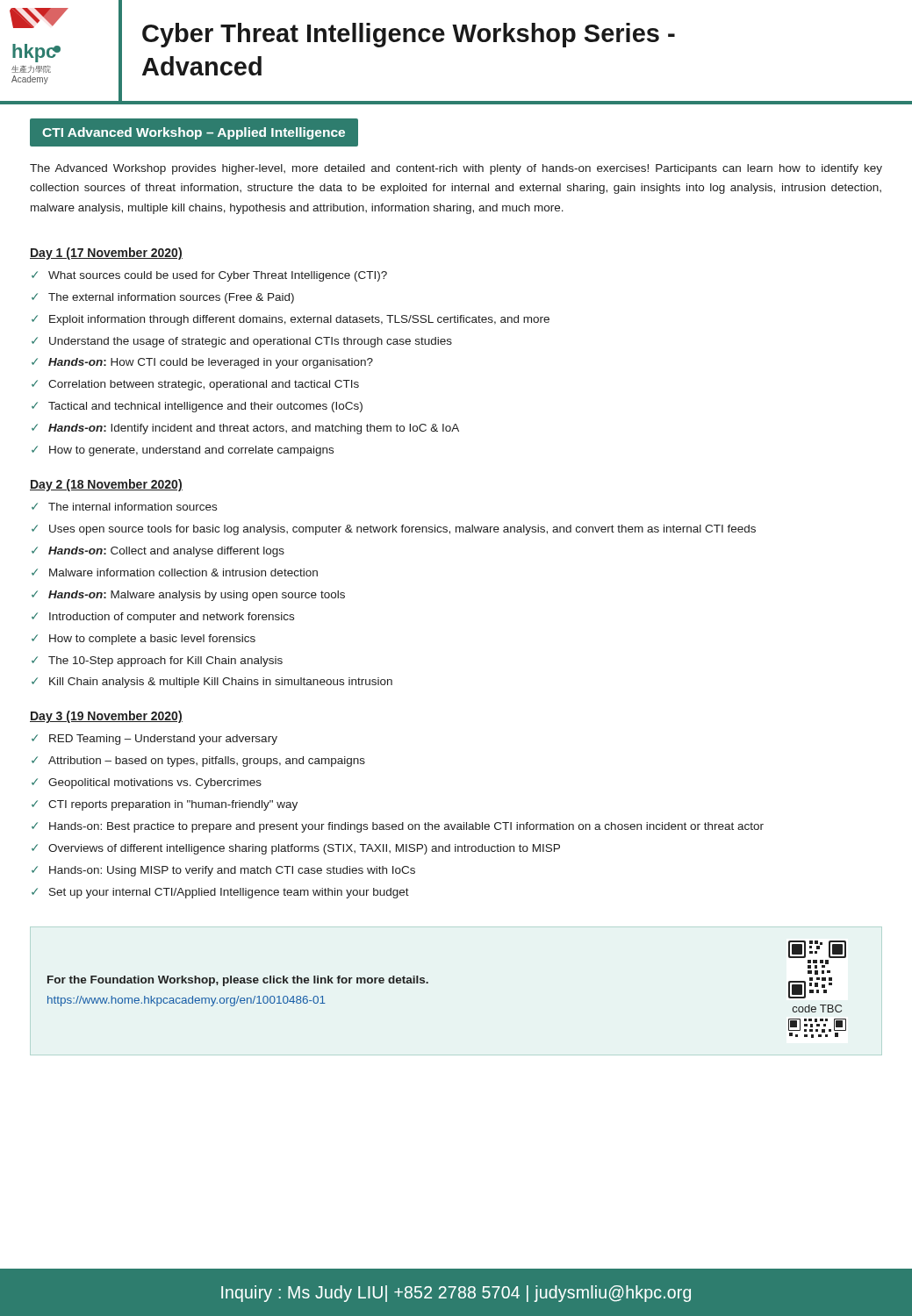Locate the element starting "✓ What sources could be used"

[209, 276]
